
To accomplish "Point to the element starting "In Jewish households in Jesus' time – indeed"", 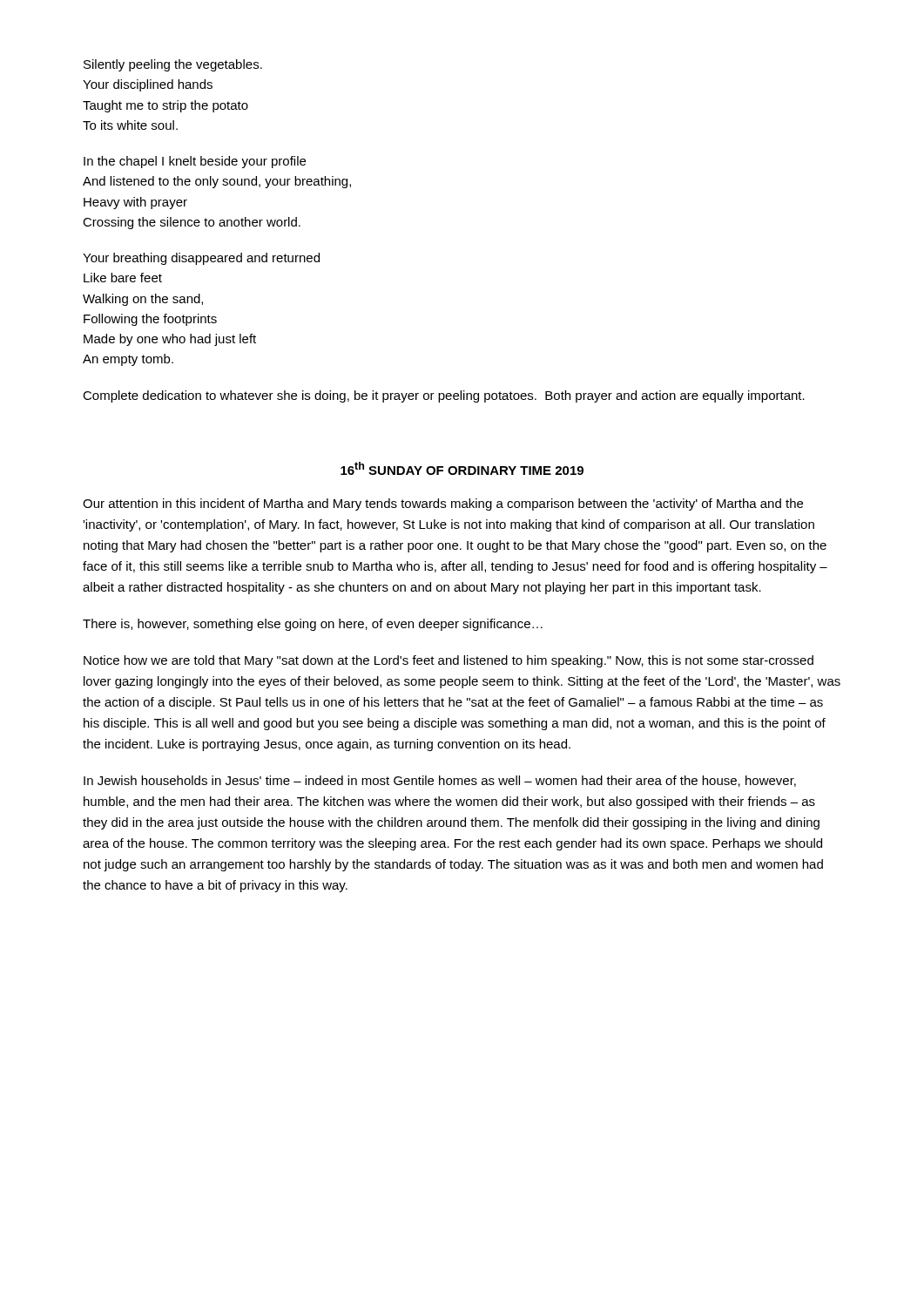I will 453,832.
